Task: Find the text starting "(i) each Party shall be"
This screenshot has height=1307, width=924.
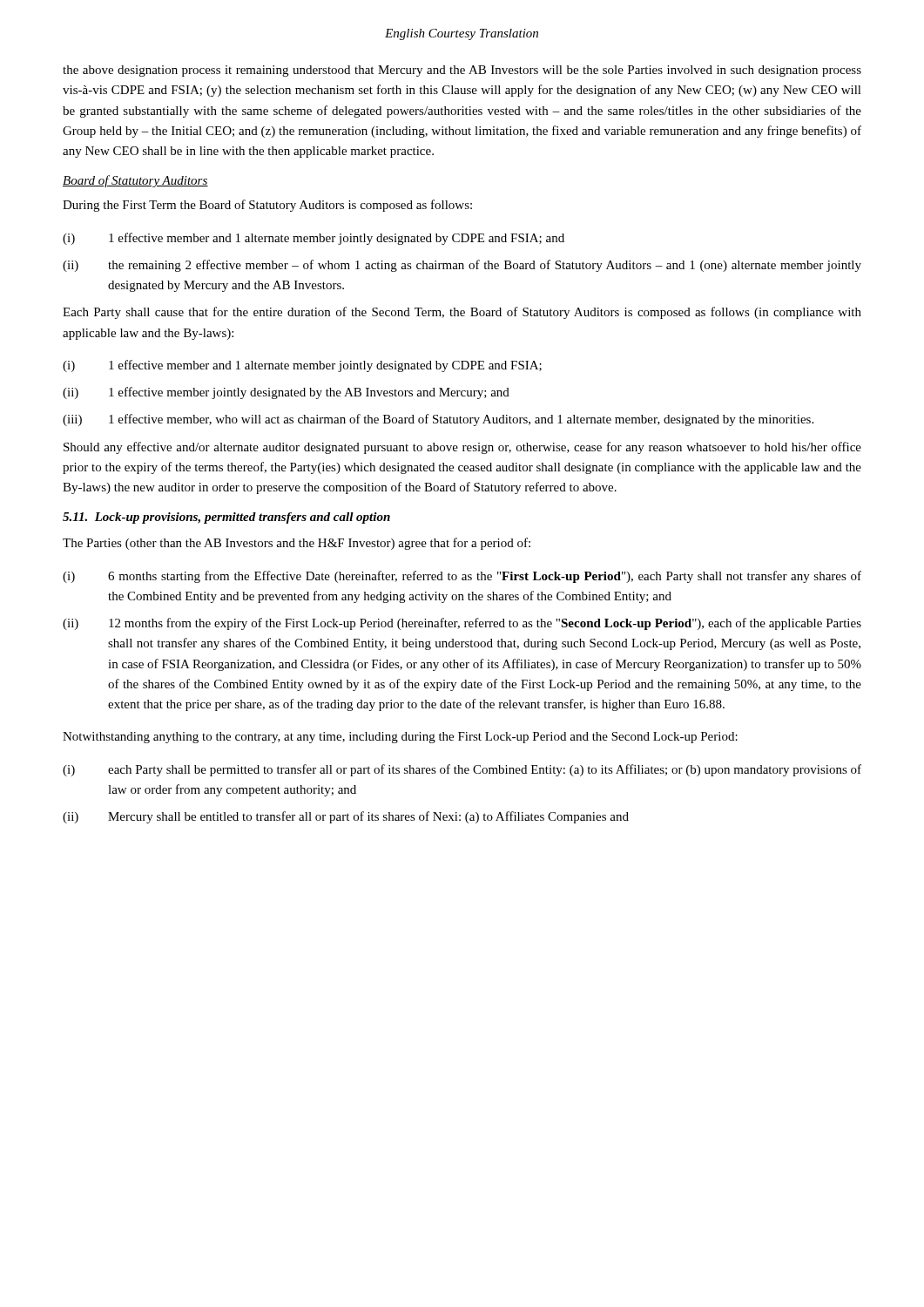Action: (462, 780)
